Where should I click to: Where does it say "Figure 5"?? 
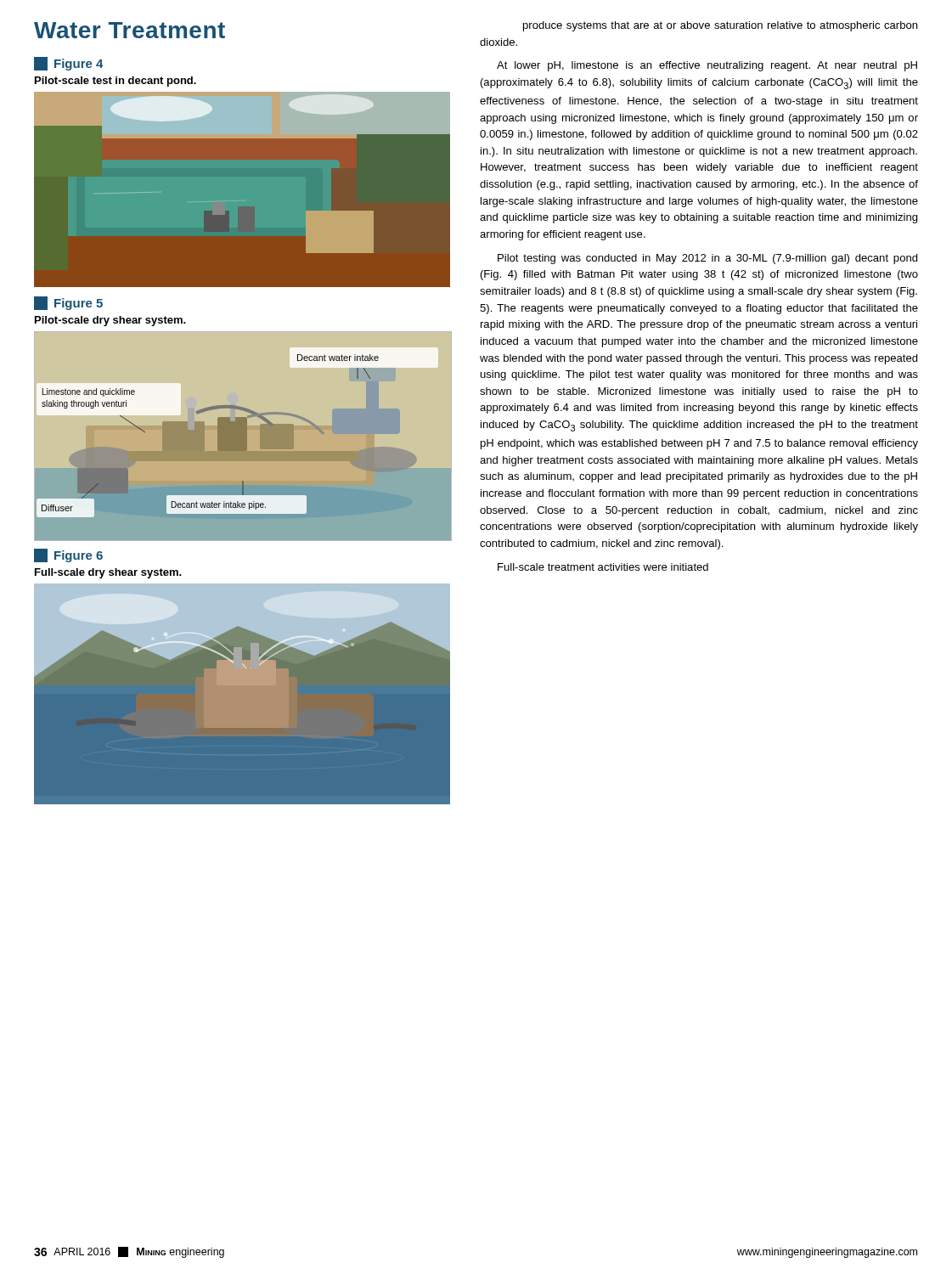(69, 303)
